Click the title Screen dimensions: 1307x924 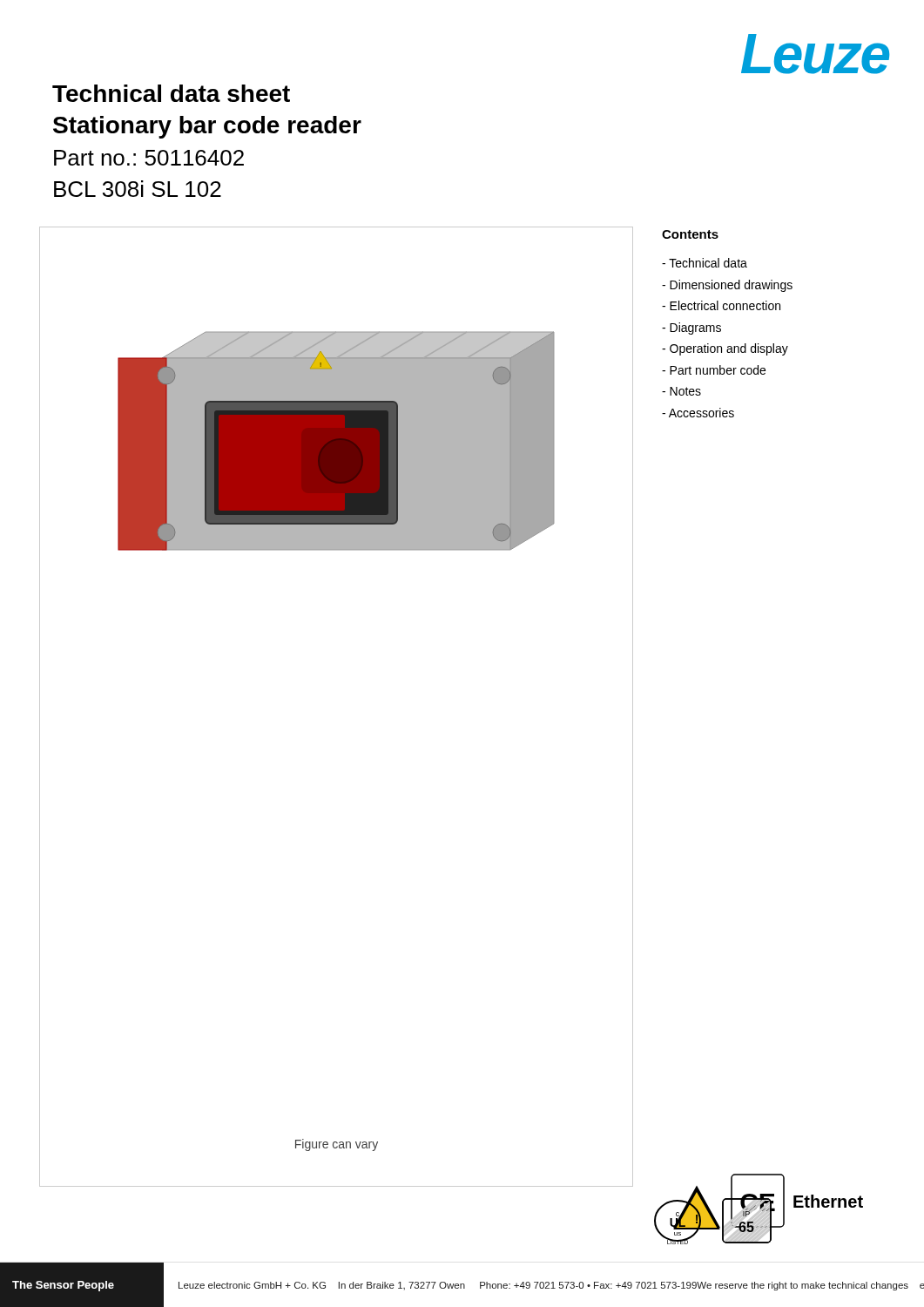207,142
